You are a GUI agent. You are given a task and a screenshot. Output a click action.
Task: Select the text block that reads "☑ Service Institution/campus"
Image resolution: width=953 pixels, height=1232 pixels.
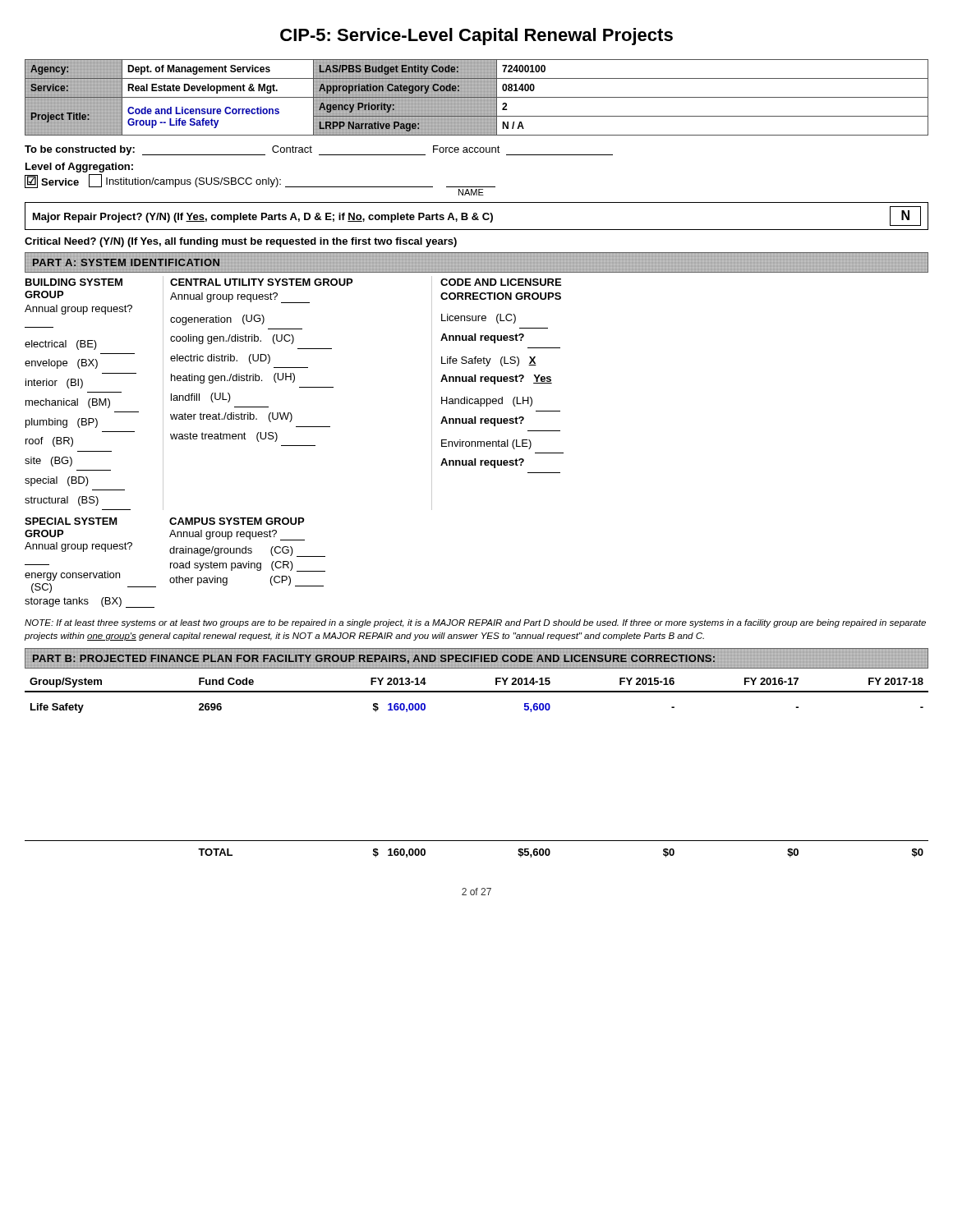click(x=260, y=186)
